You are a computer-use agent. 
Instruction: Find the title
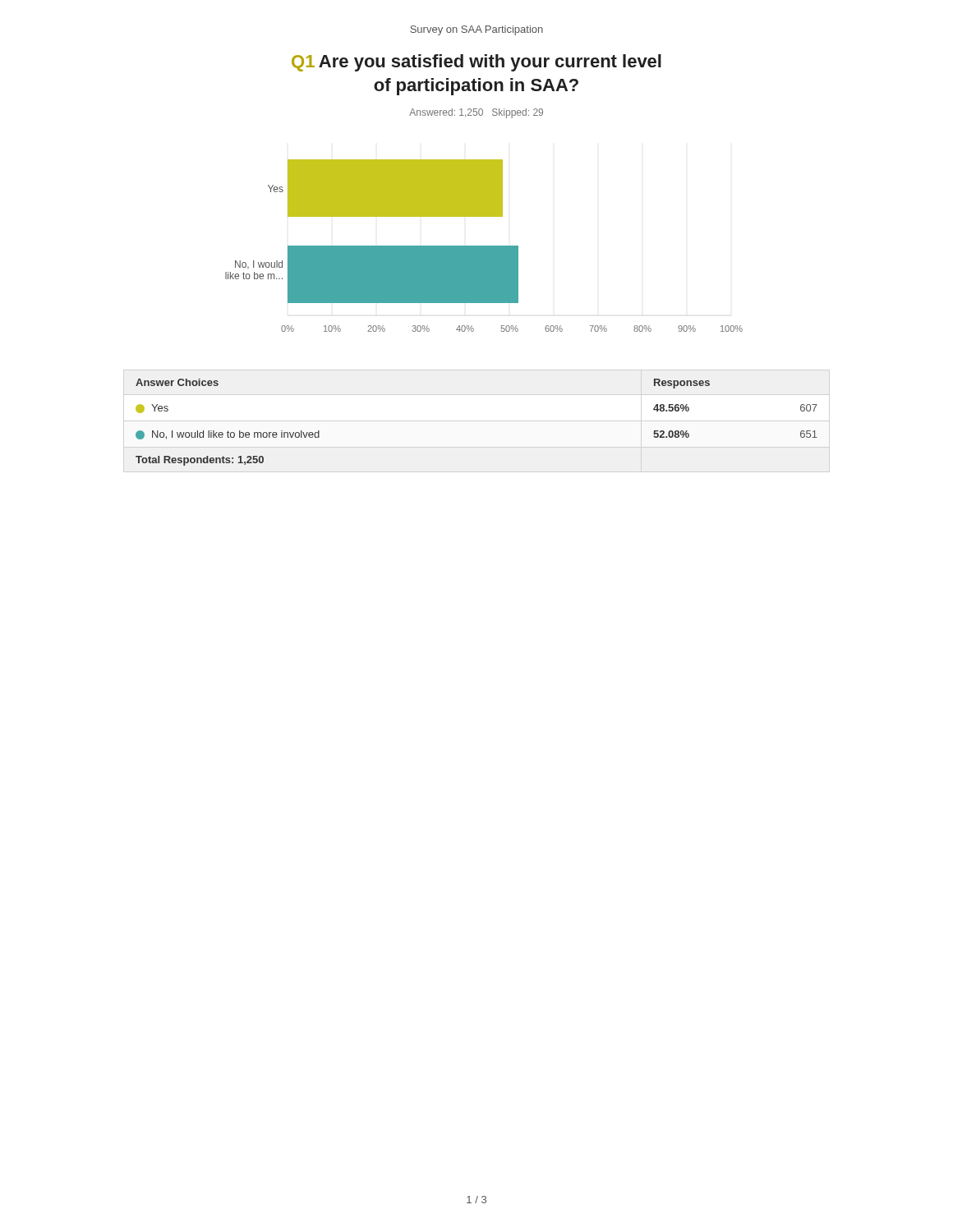click(x=476, y=73)
